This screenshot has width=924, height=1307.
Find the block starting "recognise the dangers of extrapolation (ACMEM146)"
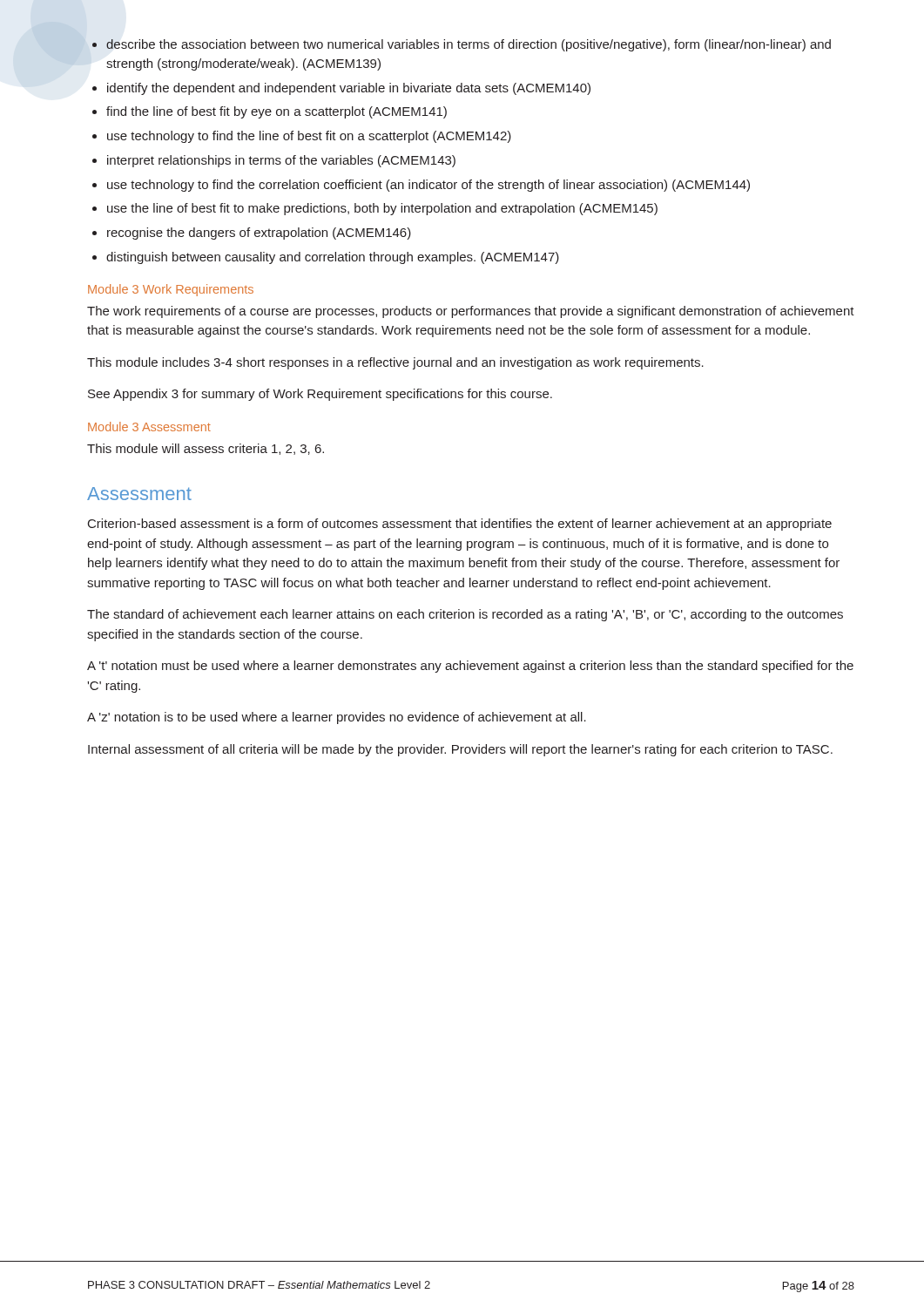(x=259, y=232)
